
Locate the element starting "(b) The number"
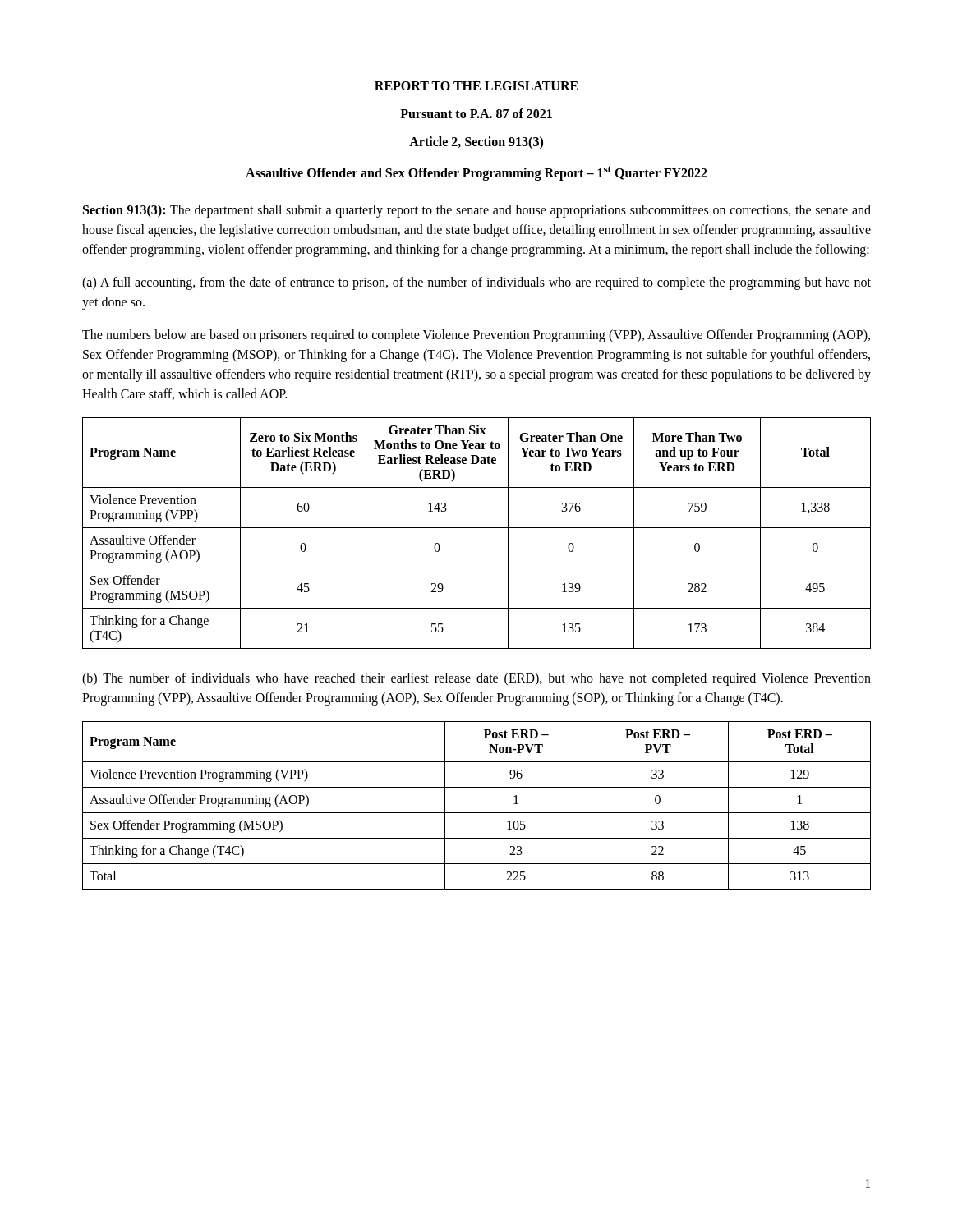(x=476, y=688)
